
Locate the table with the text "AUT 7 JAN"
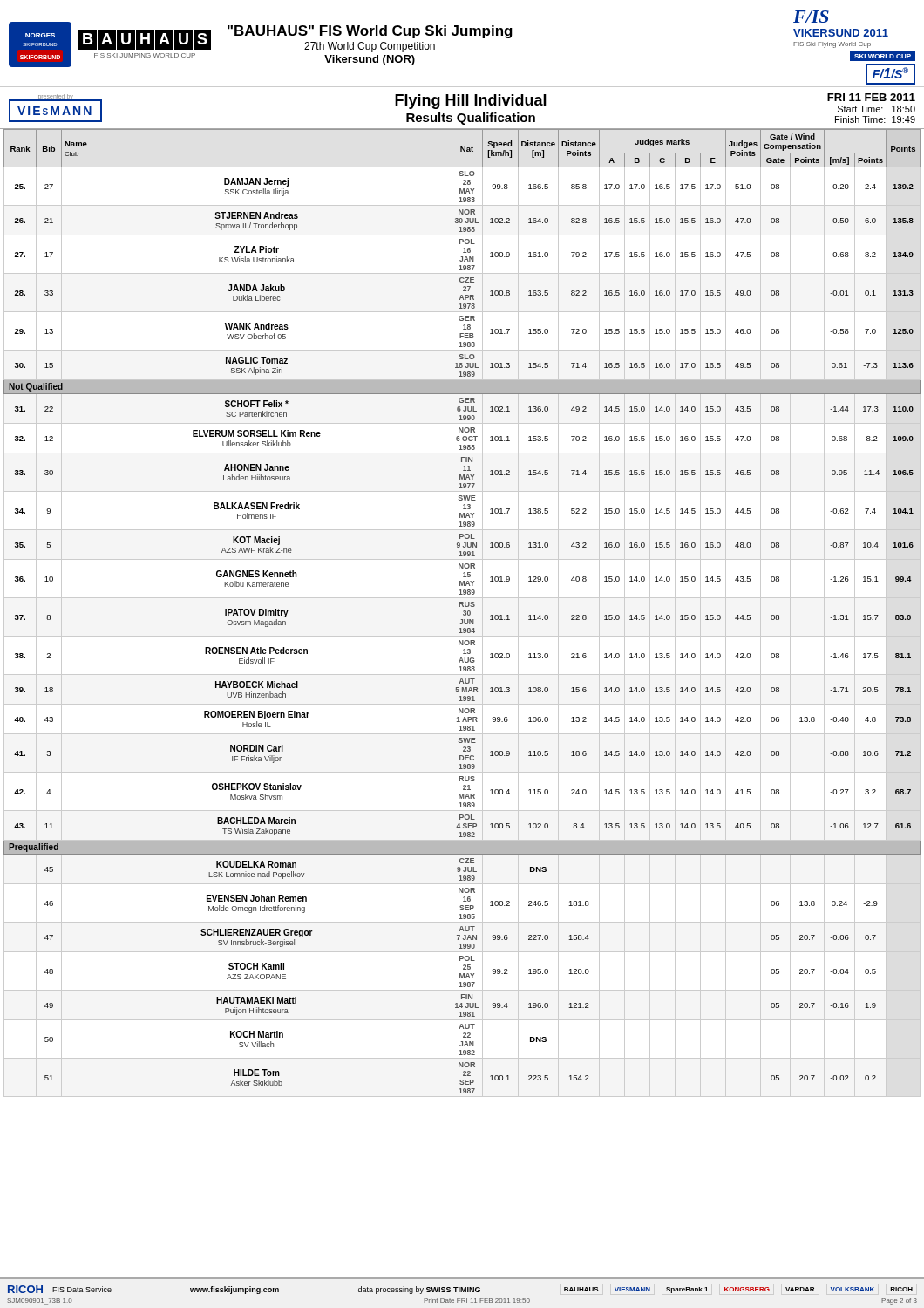click(x=462, y=613)
